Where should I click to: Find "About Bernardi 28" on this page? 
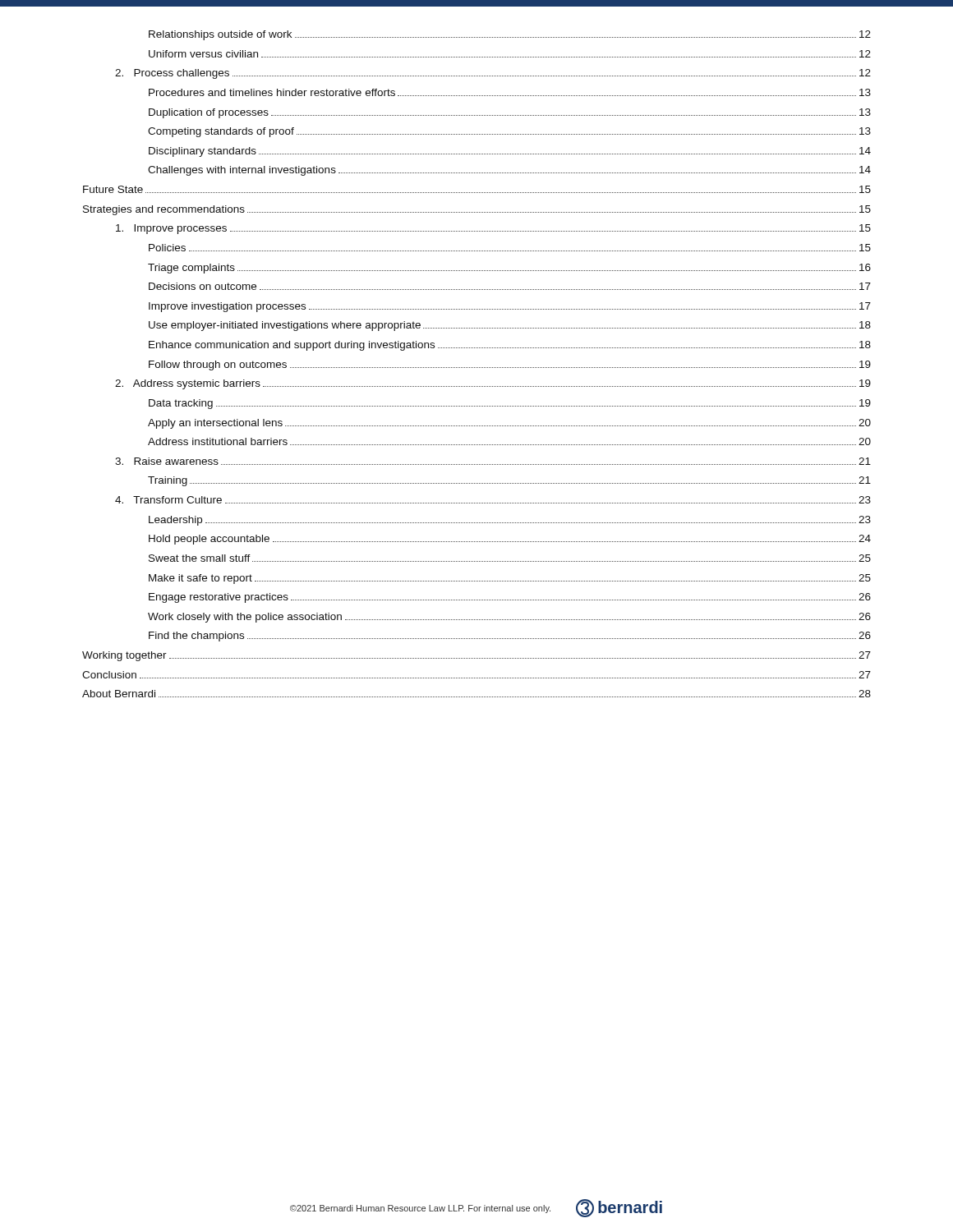[476, 694]
